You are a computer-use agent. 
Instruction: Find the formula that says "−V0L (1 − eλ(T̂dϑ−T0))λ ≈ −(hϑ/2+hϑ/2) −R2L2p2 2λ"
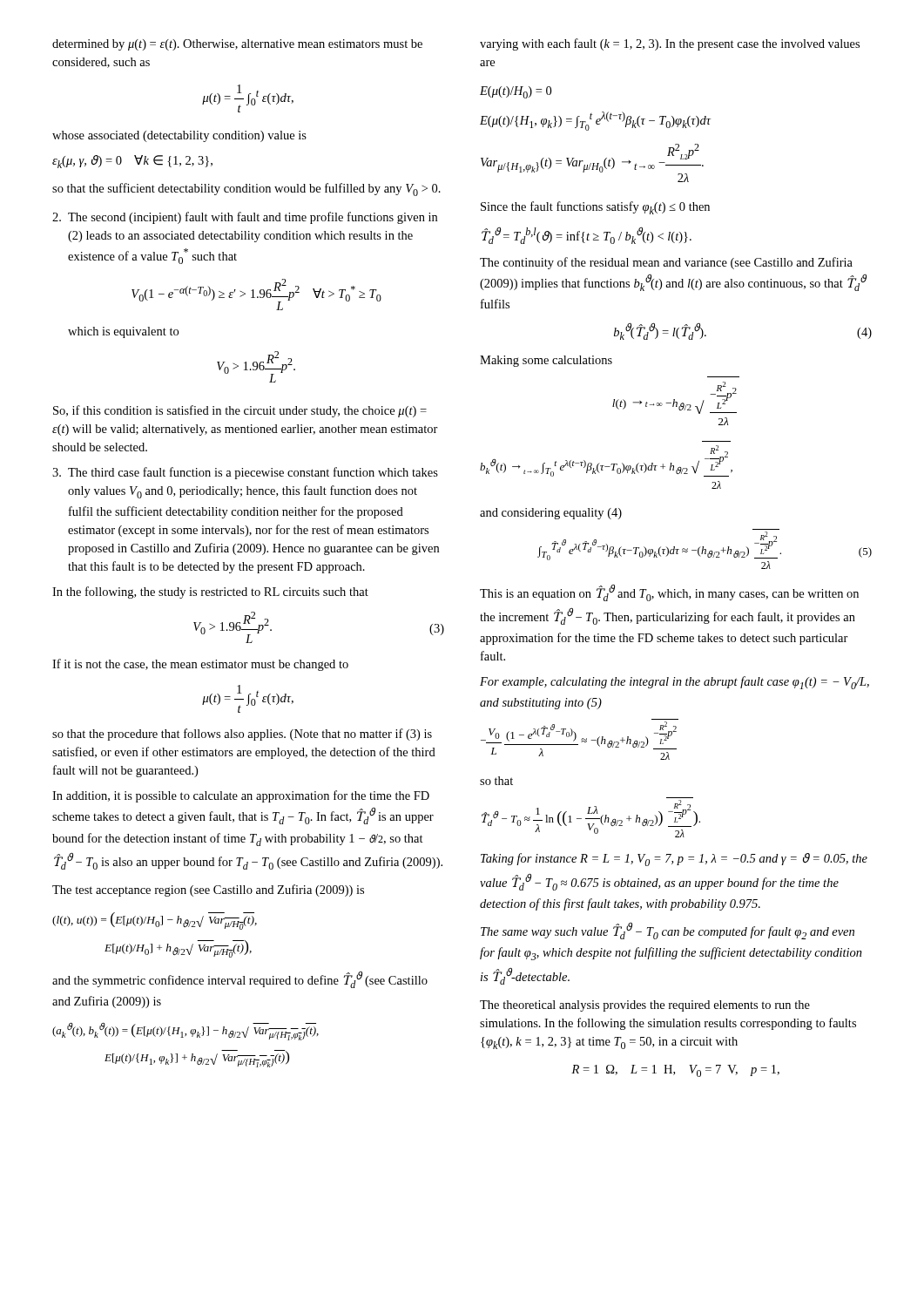coord(579,742)
